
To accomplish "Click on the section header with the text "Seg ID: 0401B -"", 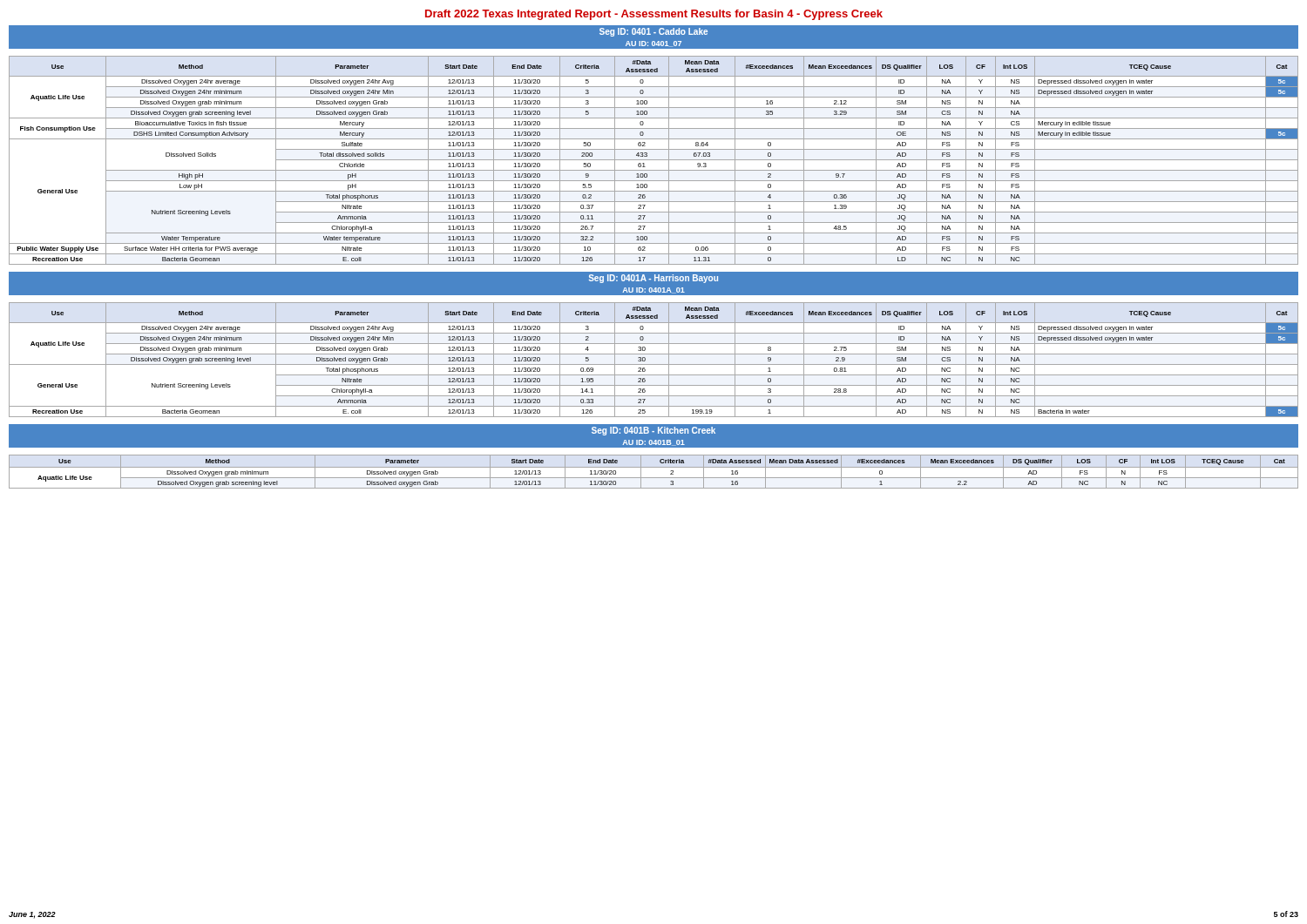I will click(654, 436).
